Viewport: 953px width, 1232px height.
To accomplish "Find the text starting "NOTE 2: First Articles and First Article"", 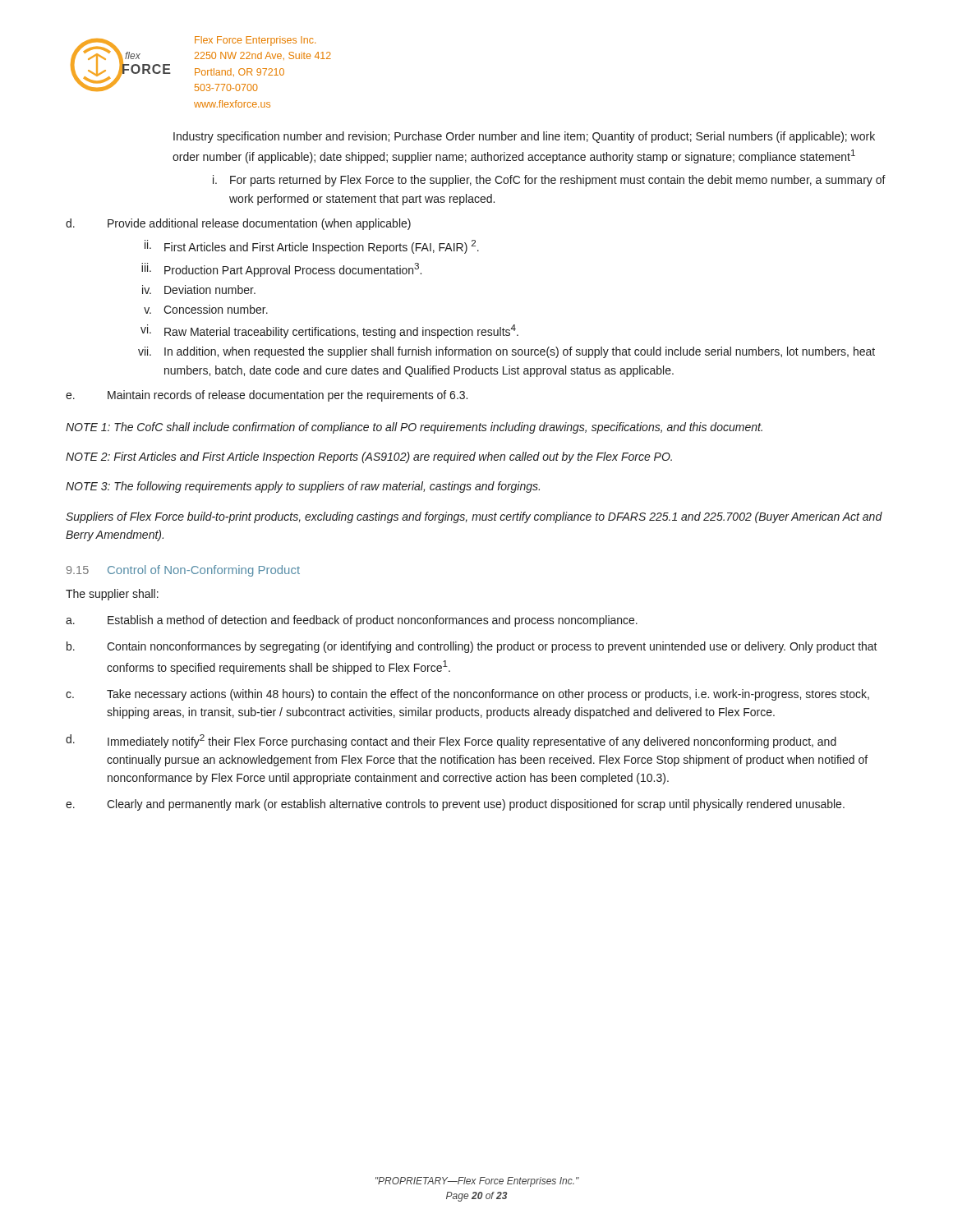I will tap(370, 457).
